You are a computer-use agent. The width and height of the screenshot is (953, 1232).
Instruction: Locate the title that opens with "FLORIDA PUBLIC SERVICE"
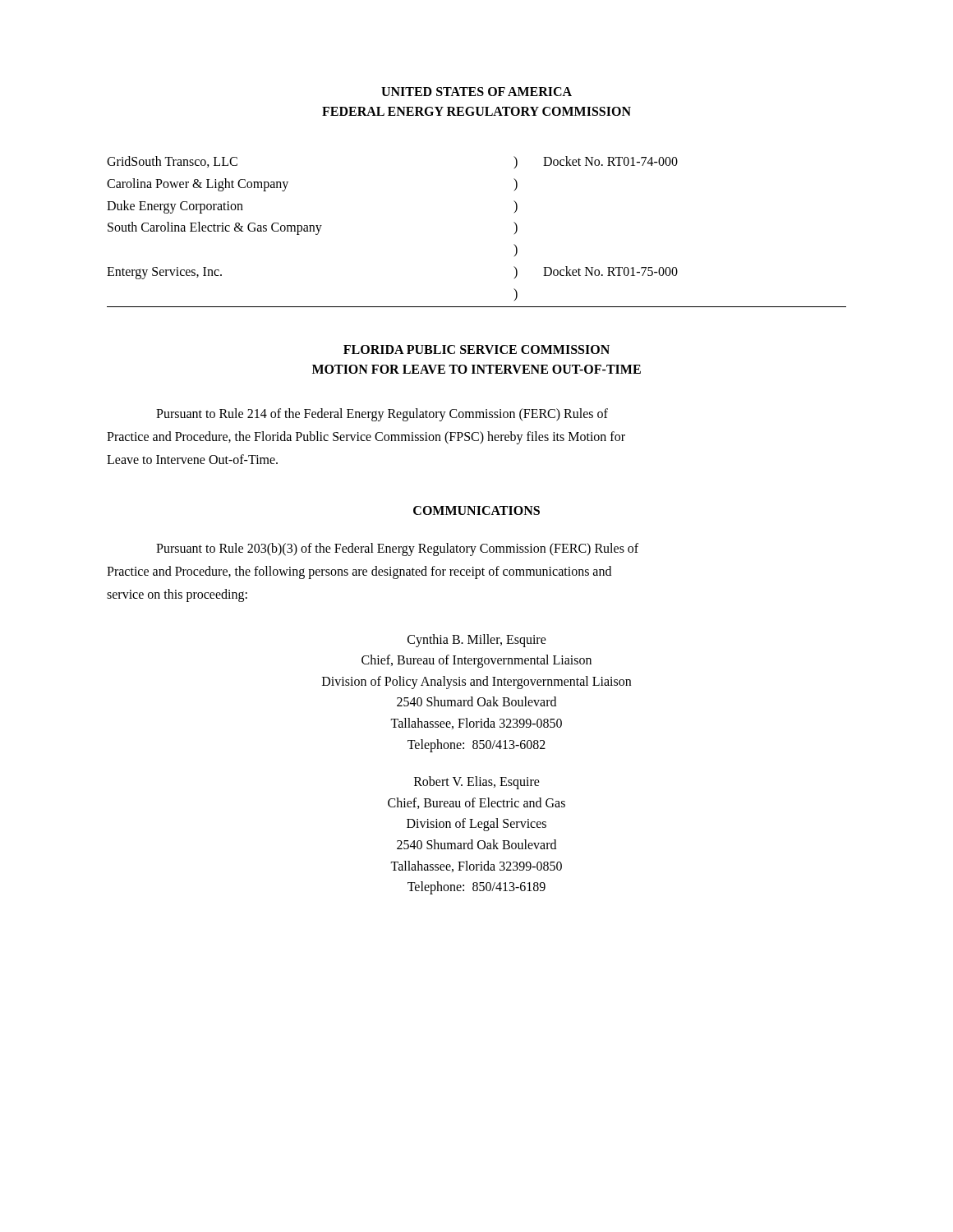pos(476,359)
